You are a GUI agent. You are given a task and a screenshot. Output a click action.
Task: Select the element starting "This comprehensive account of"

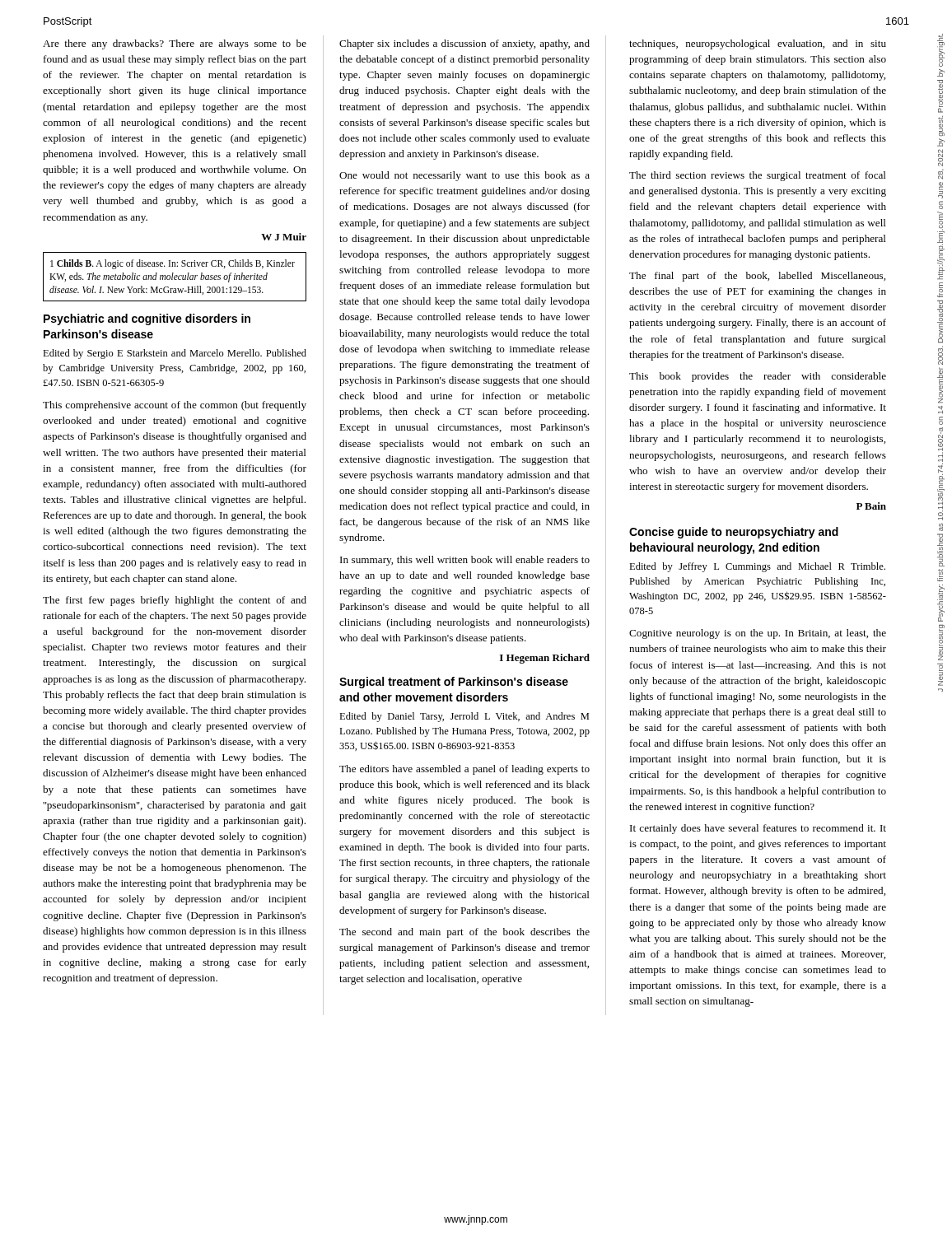(x=175, y=491)
